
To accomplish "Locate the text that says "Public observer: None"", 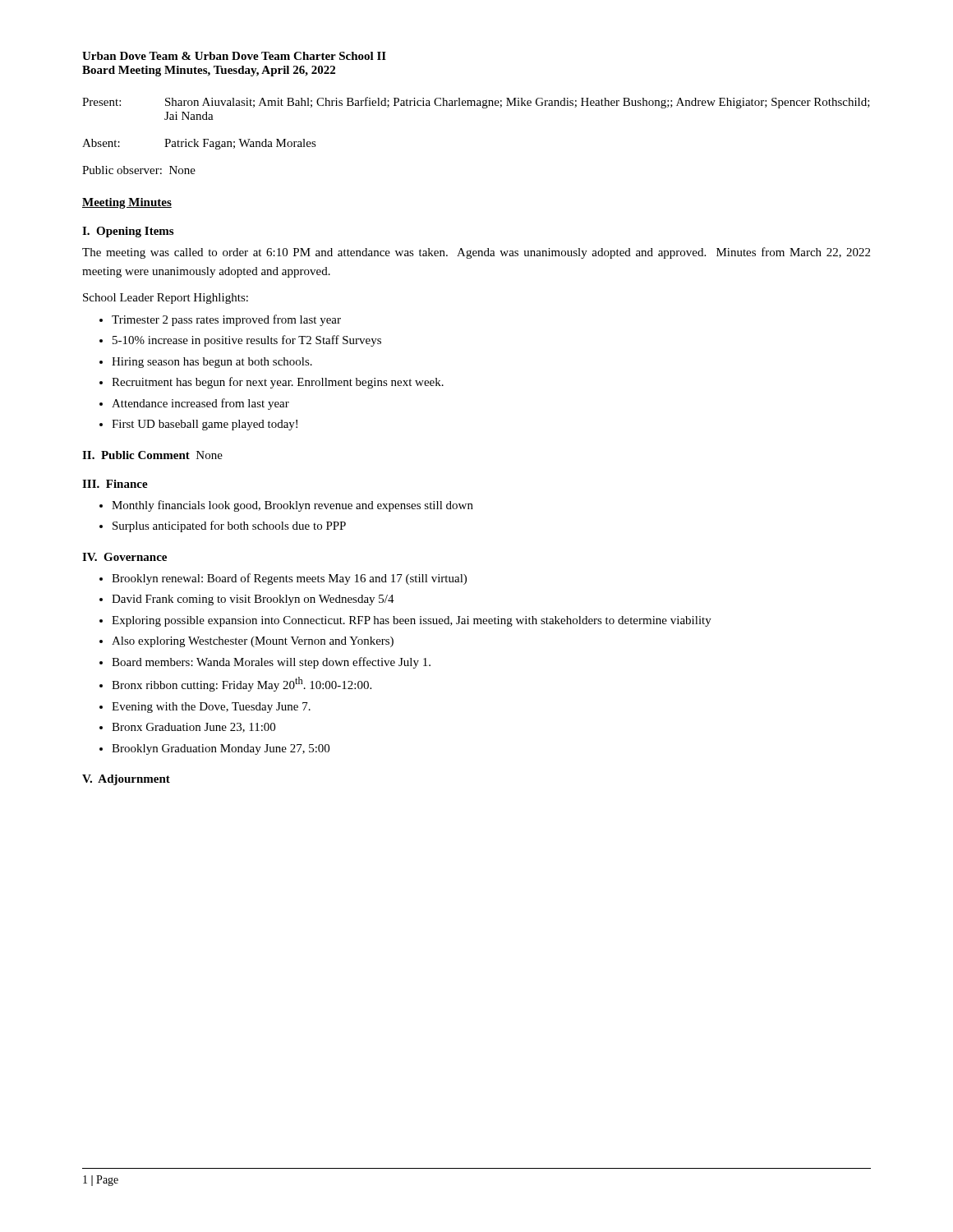I will 139,170.
